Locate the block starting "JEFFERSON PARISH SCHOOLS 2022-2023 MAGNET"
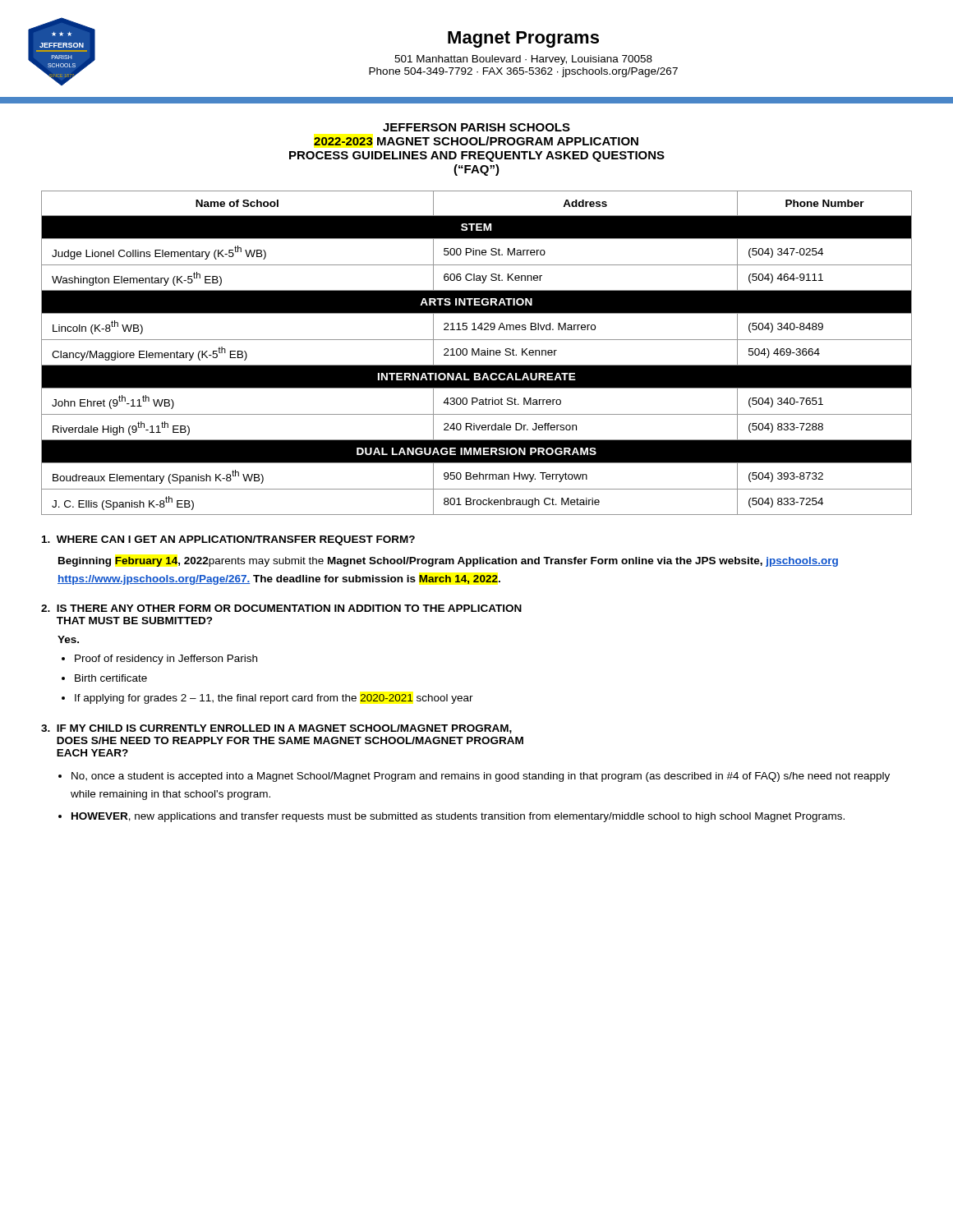This screenshot has height=1232, width=953. (476, 148)
